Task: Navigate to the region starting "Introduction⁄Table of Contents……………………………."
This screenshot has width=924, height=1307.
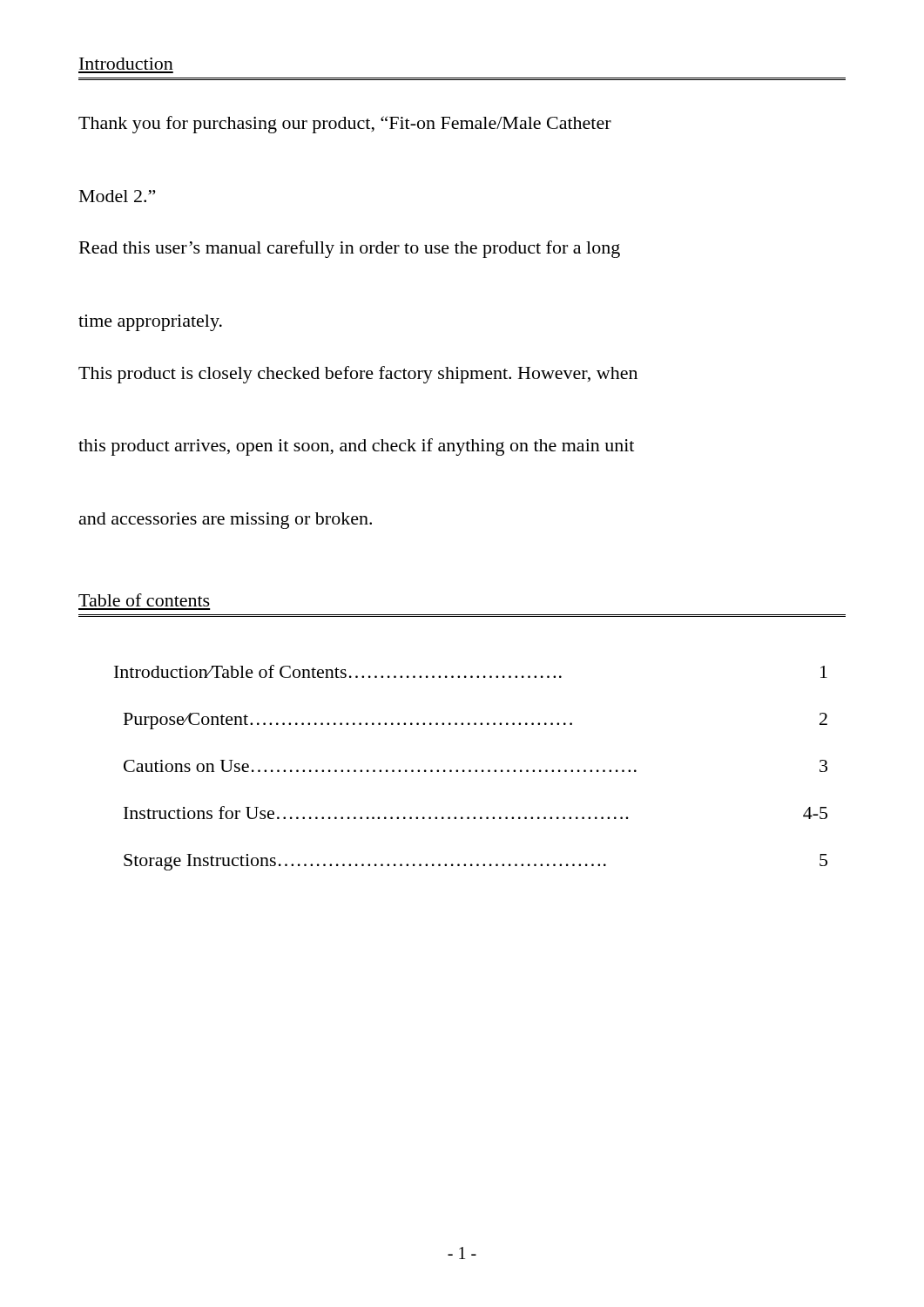Action: (x=471, y=672)
